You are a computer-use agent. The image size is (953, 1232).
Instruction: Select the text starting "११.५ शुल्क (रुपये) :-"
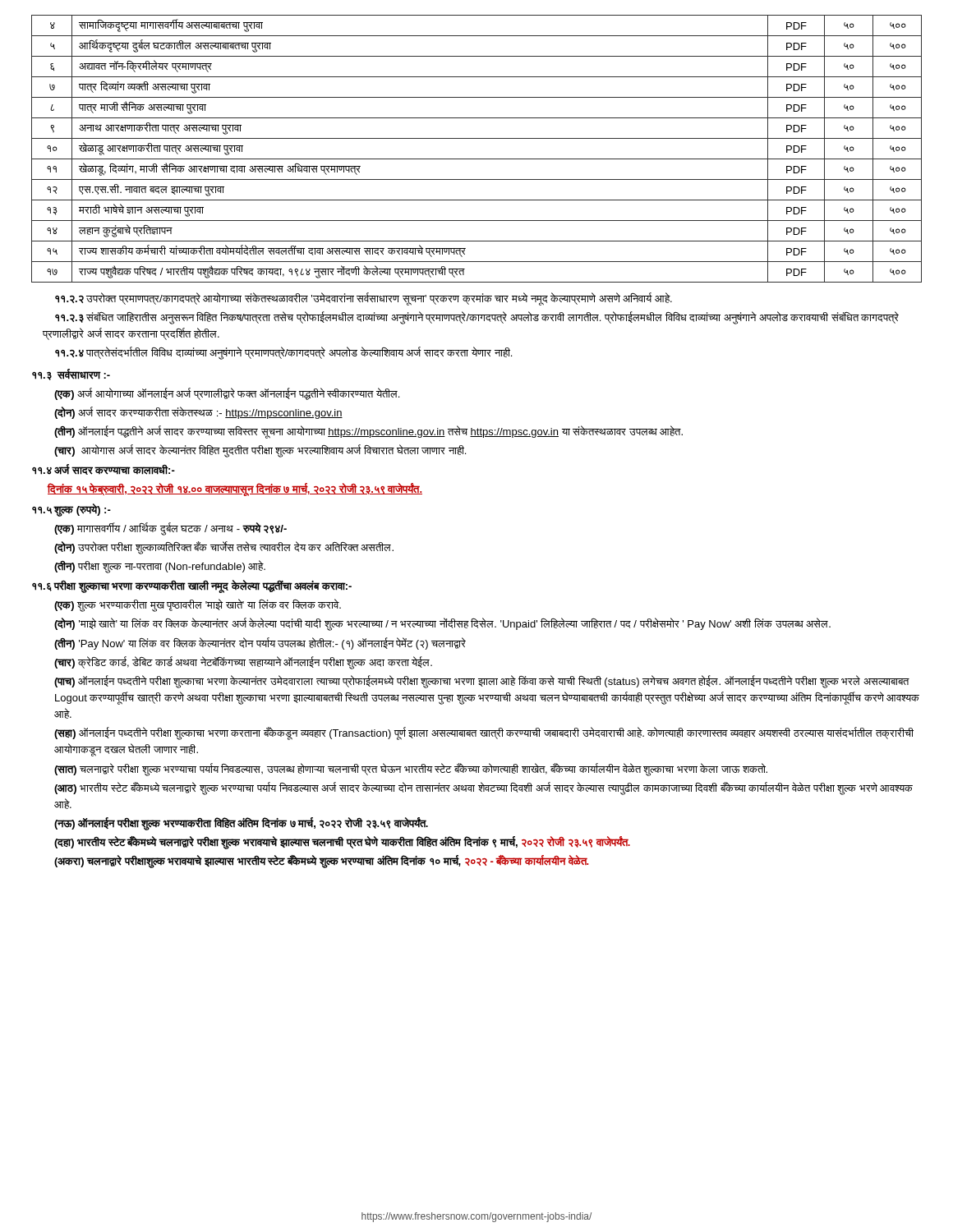71,509
